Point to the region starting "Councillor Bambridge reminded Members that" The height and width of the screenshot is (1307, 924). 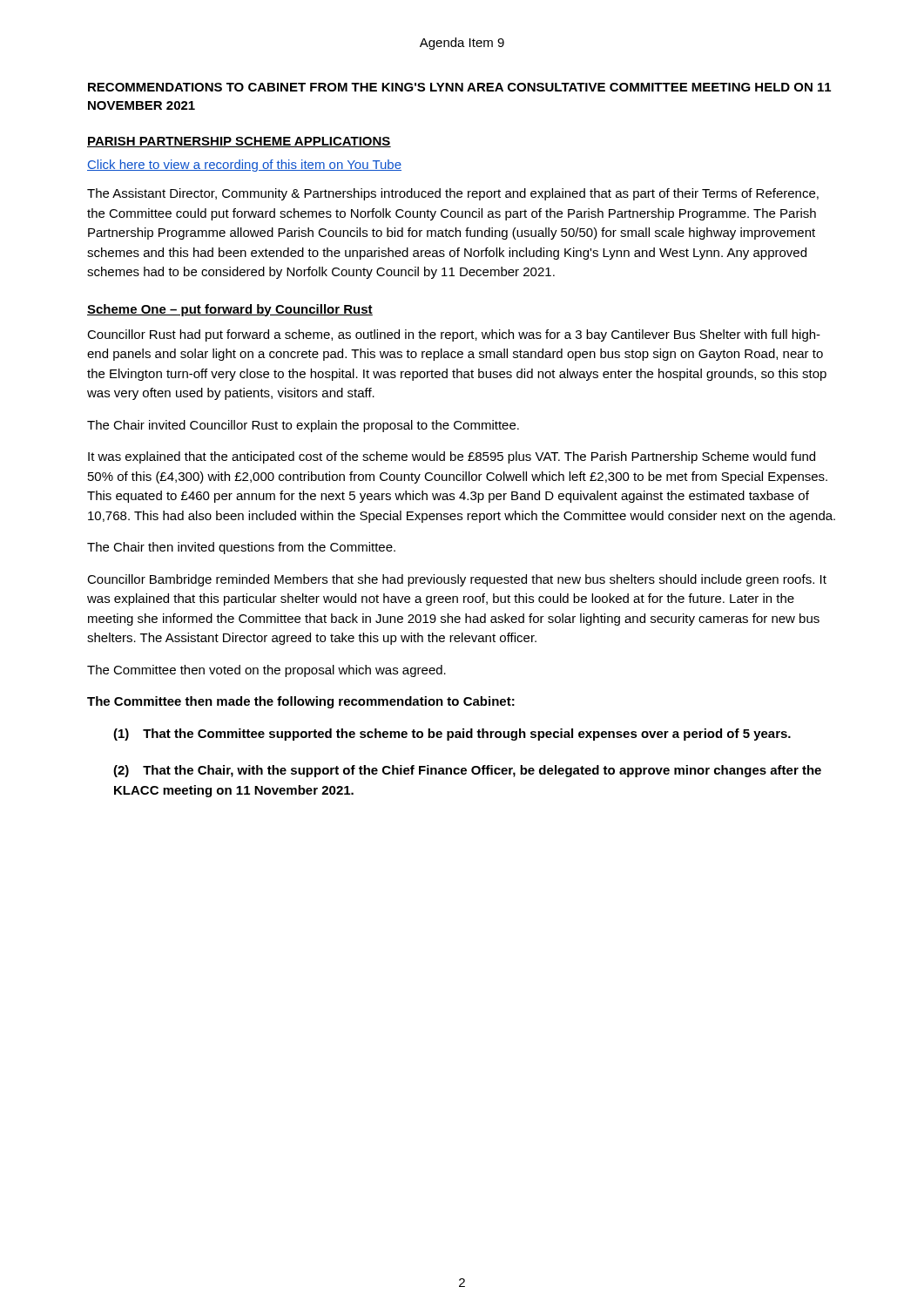(x=462, y=609)
